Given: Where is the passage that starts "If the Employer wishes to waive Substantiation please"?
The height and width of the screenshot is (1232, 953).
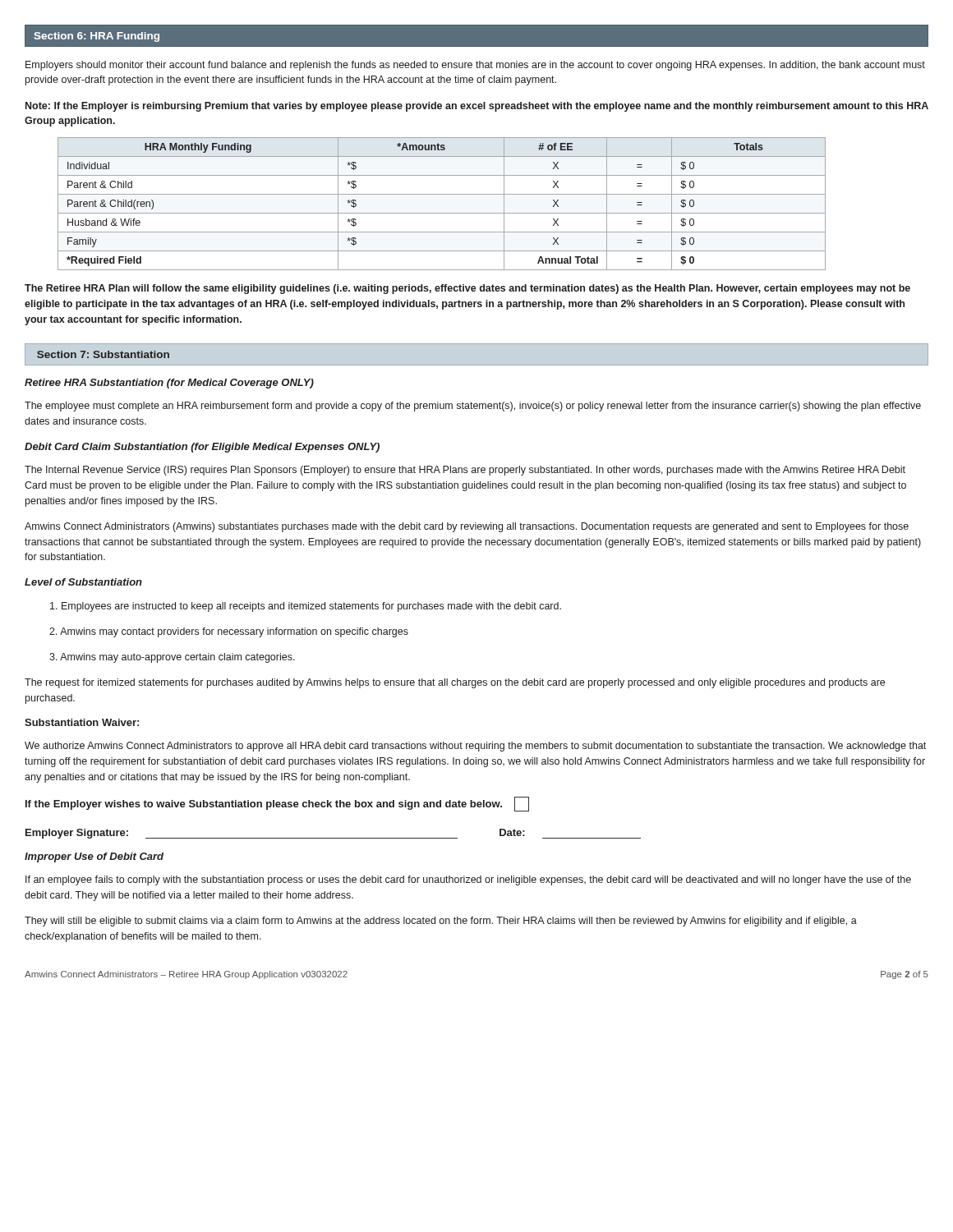Looking at the screenshot, I should click(476, 804).
